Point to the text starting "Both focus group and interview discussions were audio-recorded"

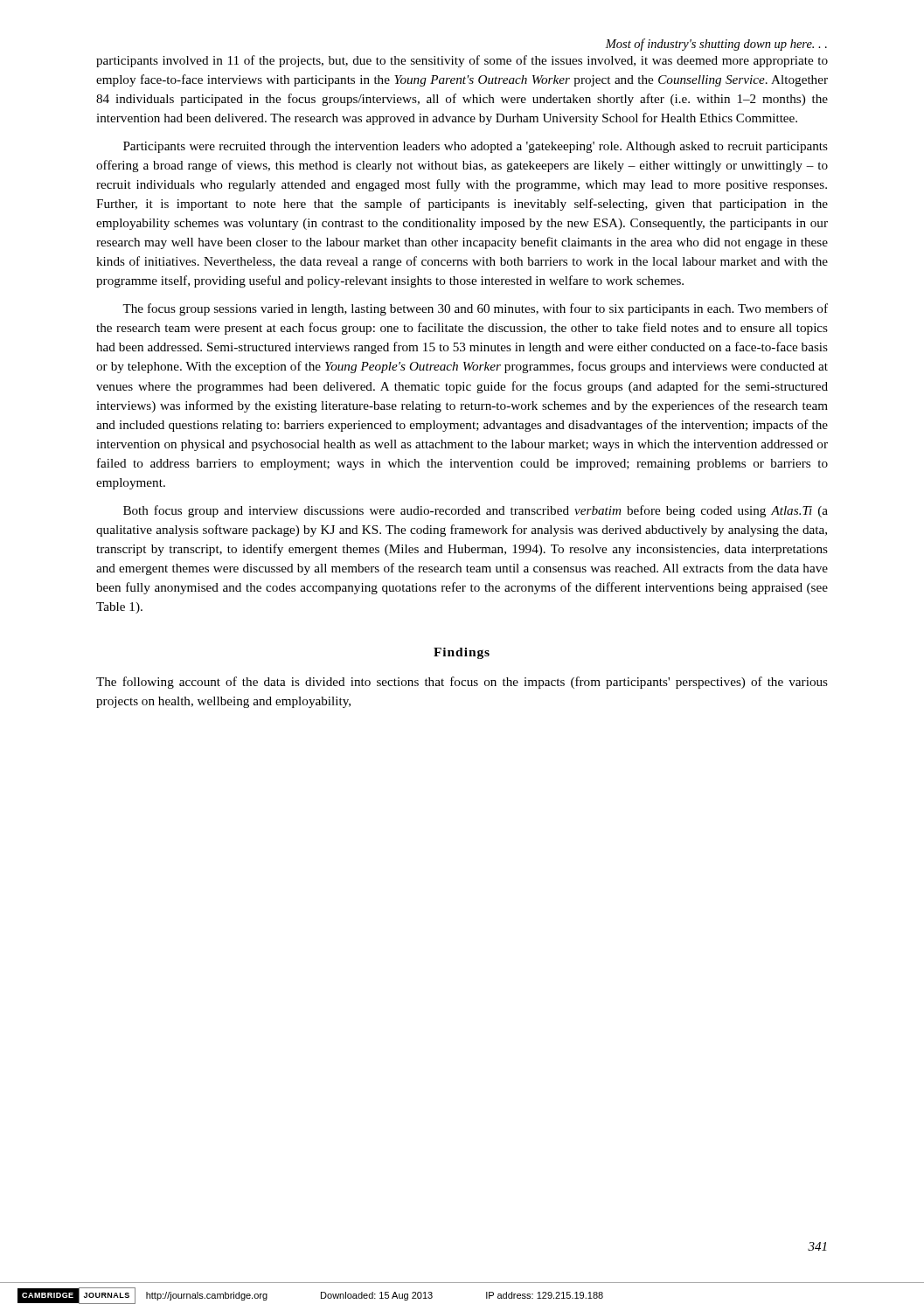(462, 558)
